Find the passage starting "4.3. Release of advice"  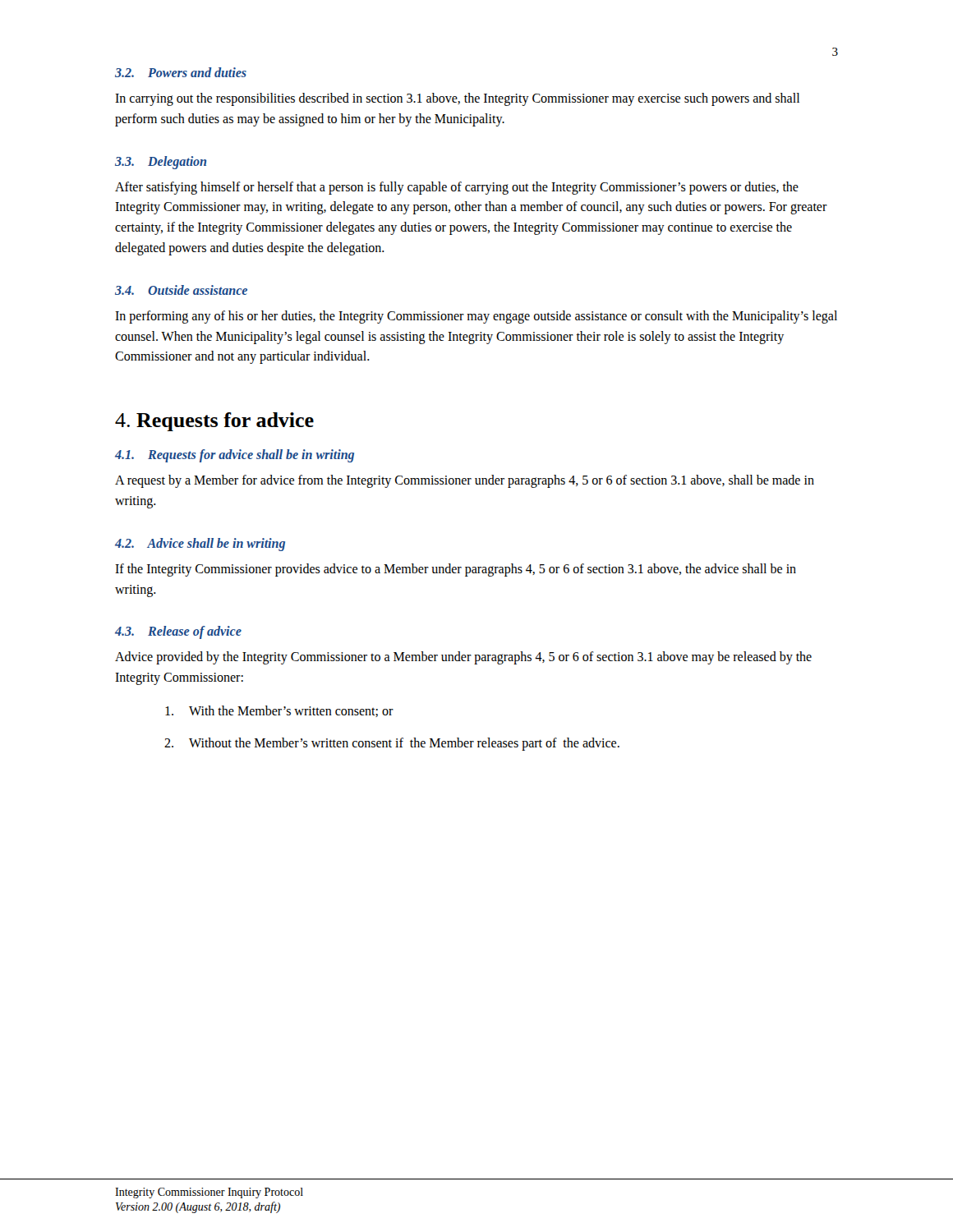pos(178,631)
